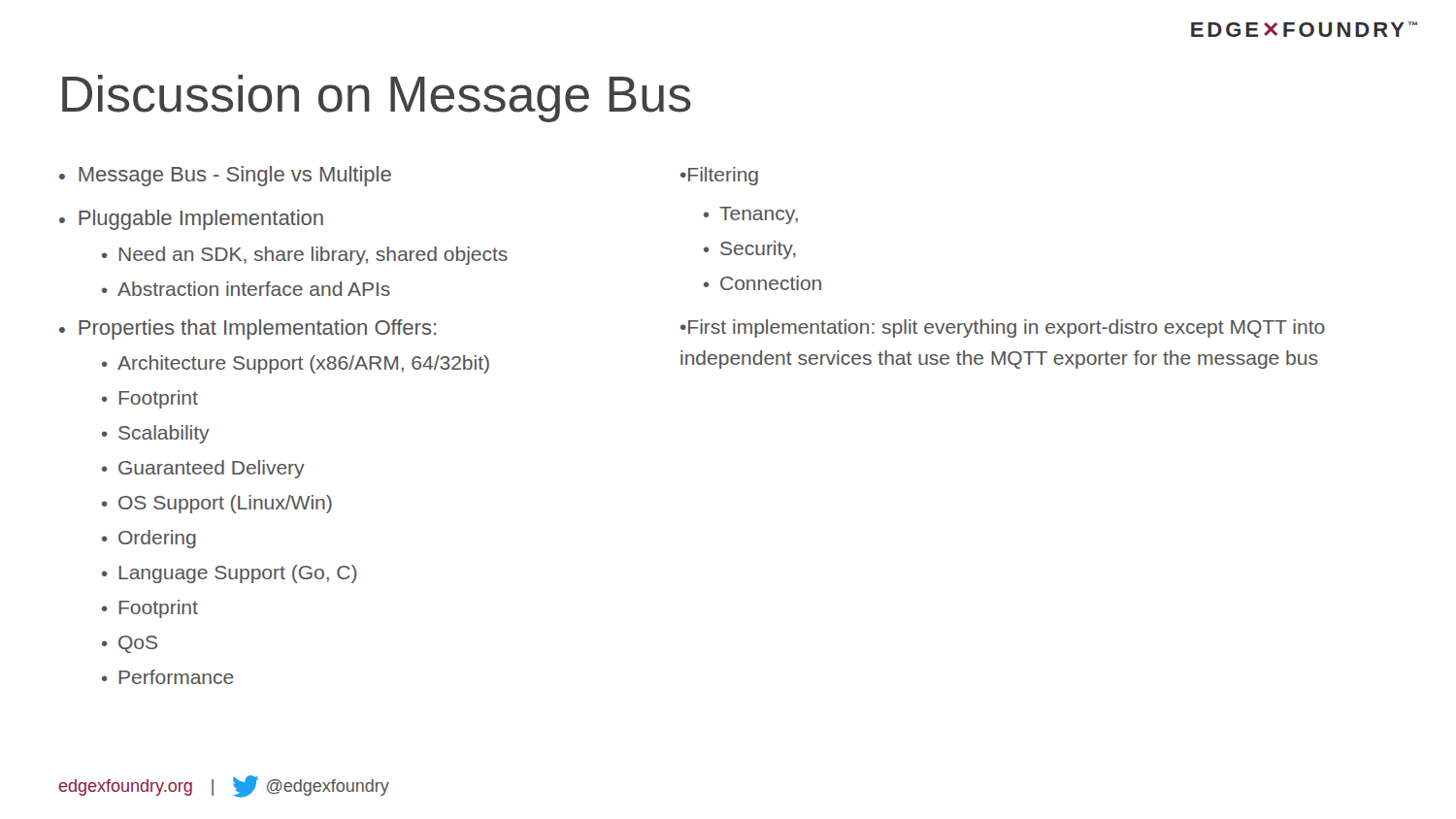Screen dimensions: 819x1456
Task: Find the title on this page that starts "Discussion on Message"
Action: point(375,94)
